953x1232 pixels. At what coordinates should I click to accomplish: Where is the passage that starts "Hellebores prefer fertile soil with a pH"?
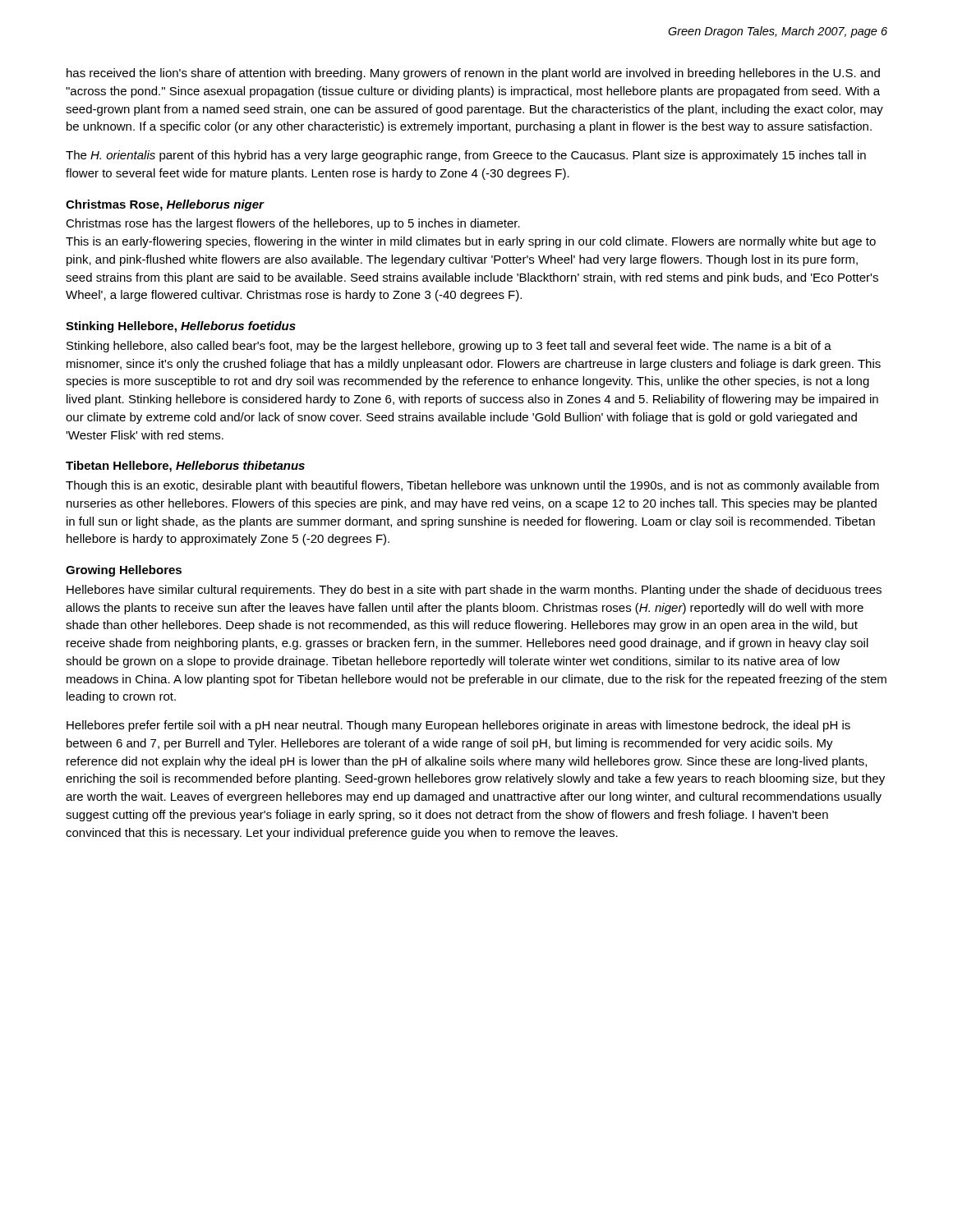475,778
